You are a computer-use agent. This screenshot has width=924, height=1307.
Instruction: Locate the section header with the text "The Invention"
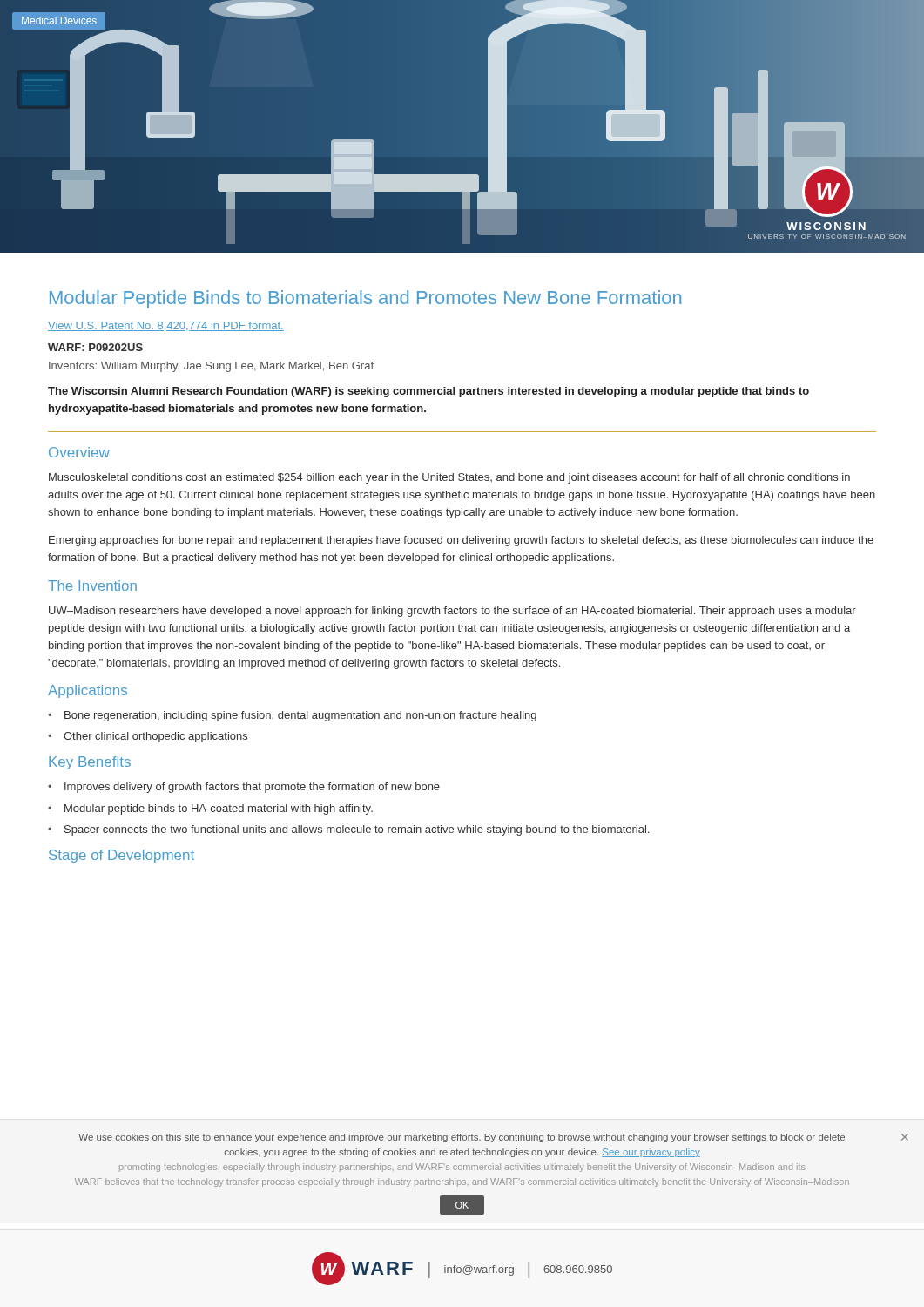click(x=93, y=586)
